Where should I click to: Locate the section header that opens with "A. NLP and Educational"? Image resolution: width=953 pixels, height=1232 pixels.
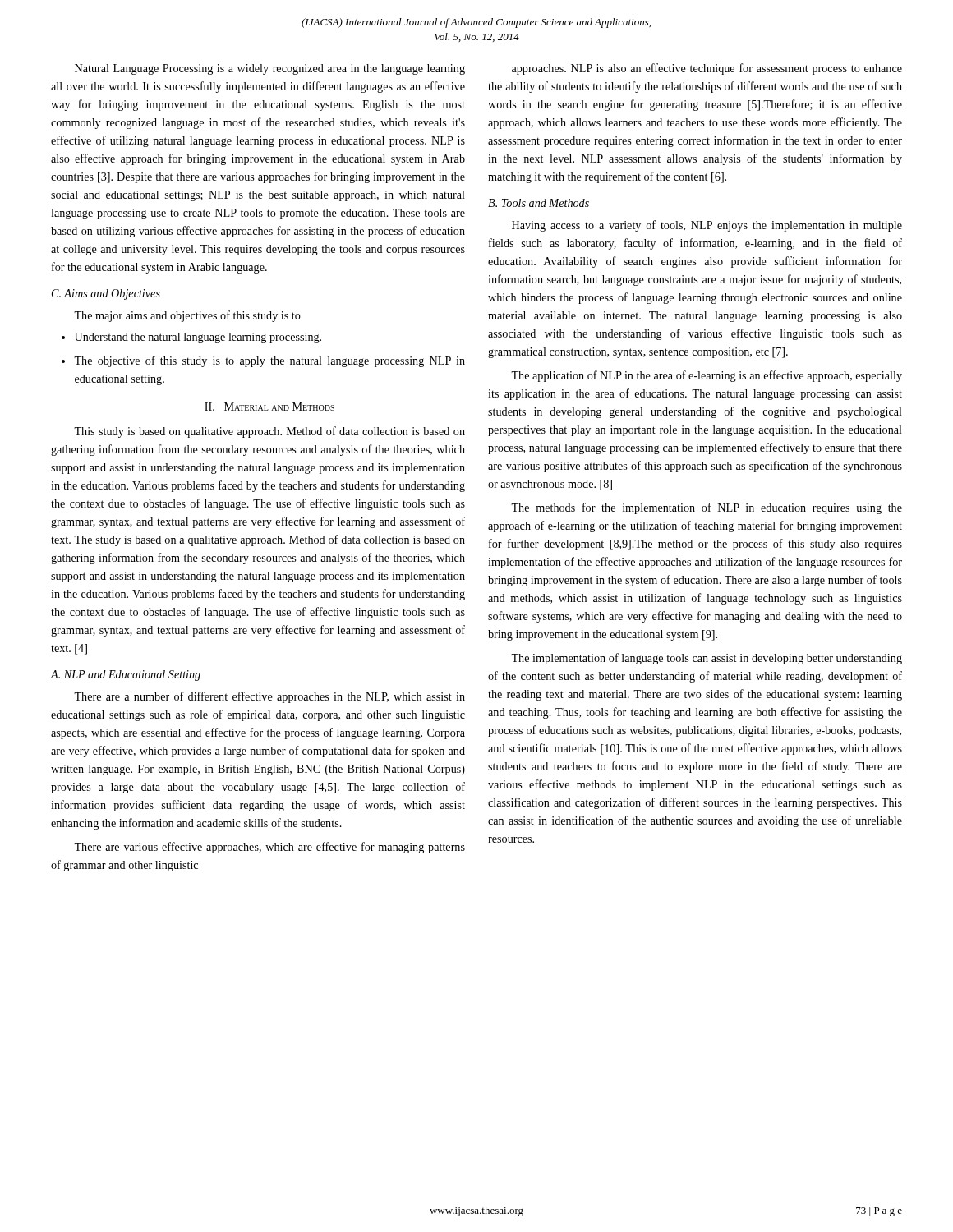tap(125, 676)
